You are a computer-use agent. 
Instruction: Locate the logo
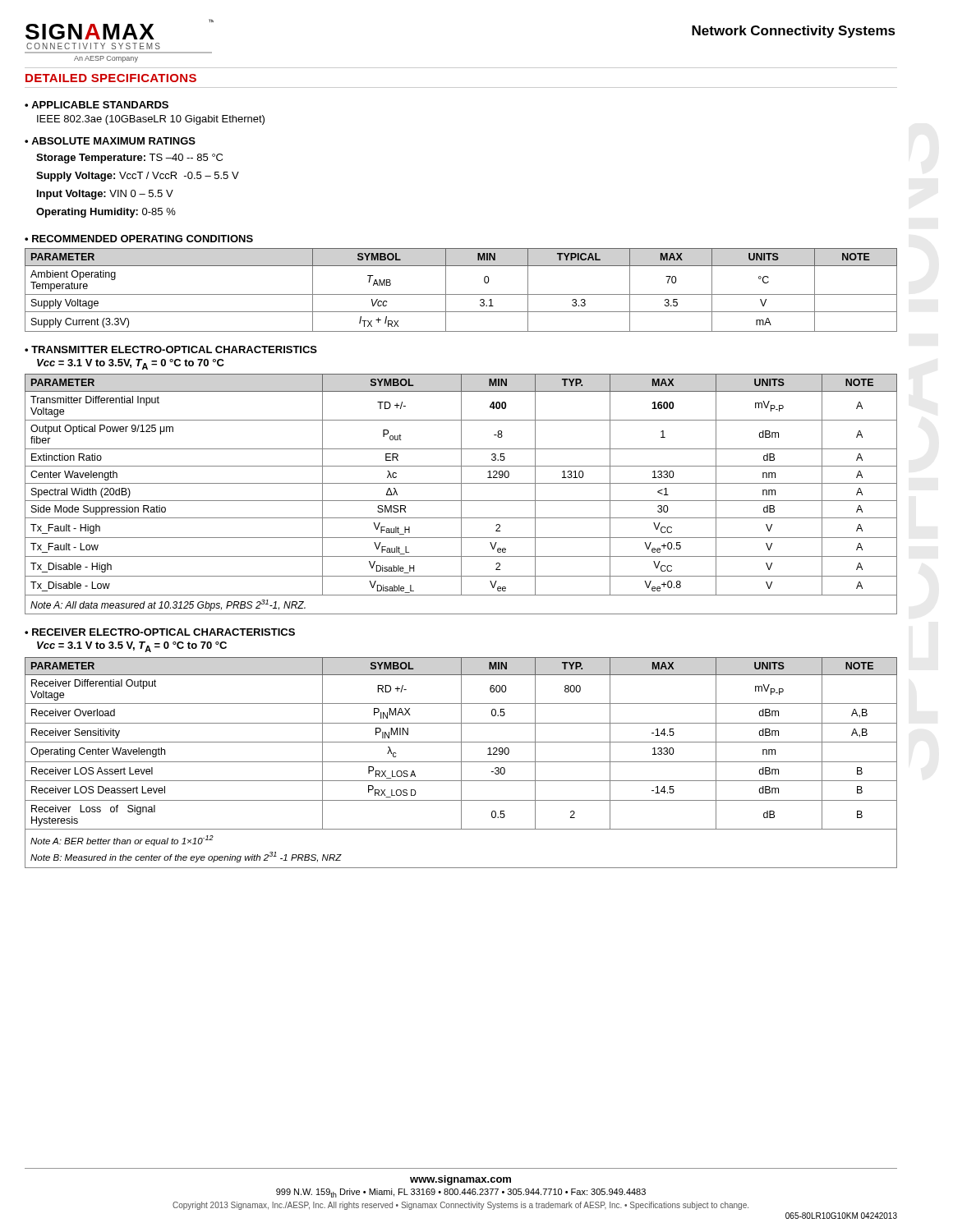point(119,41)
